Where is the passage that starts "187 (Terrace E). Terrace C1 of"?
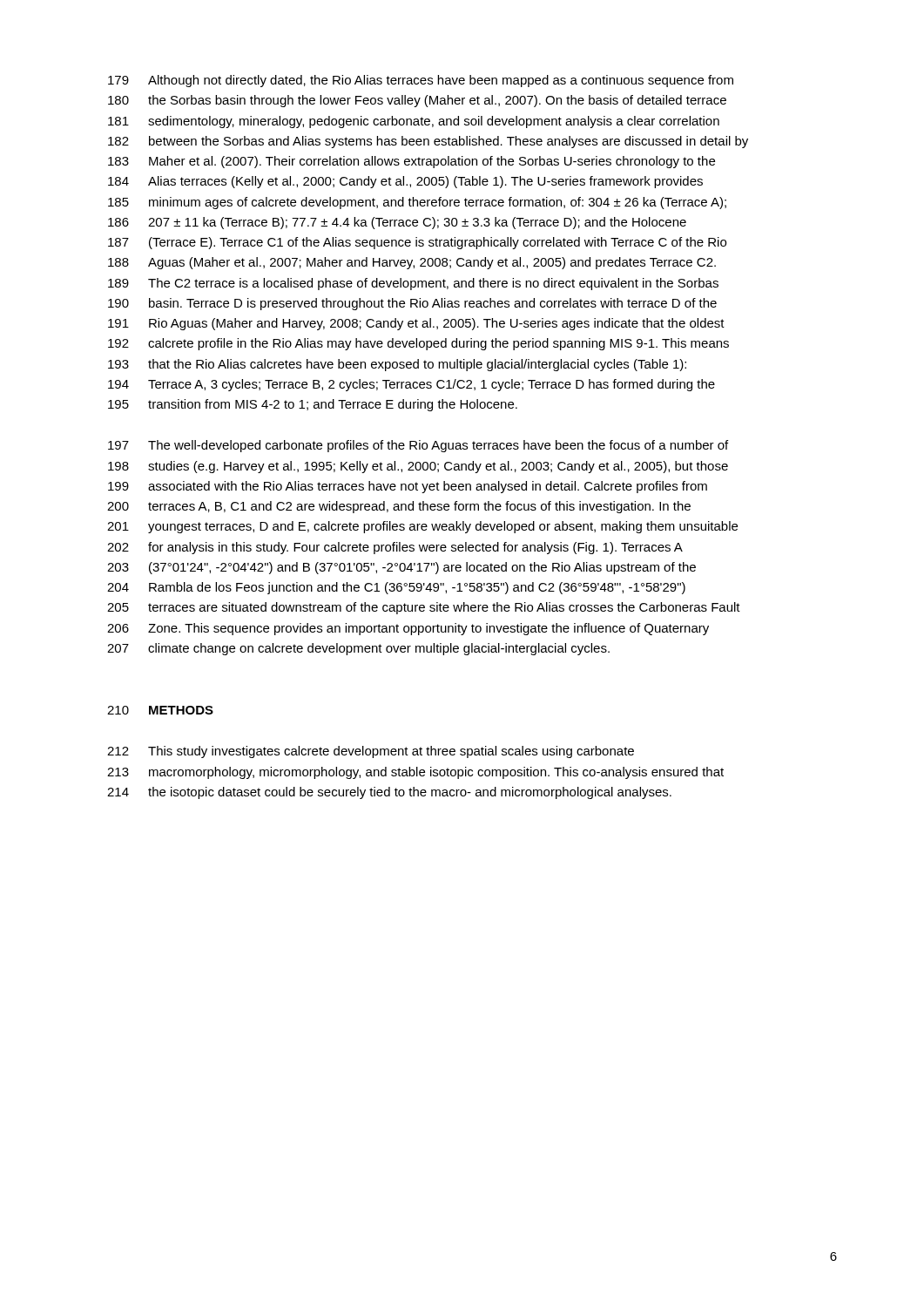The image size is (924, 1307). click(462, 242)
